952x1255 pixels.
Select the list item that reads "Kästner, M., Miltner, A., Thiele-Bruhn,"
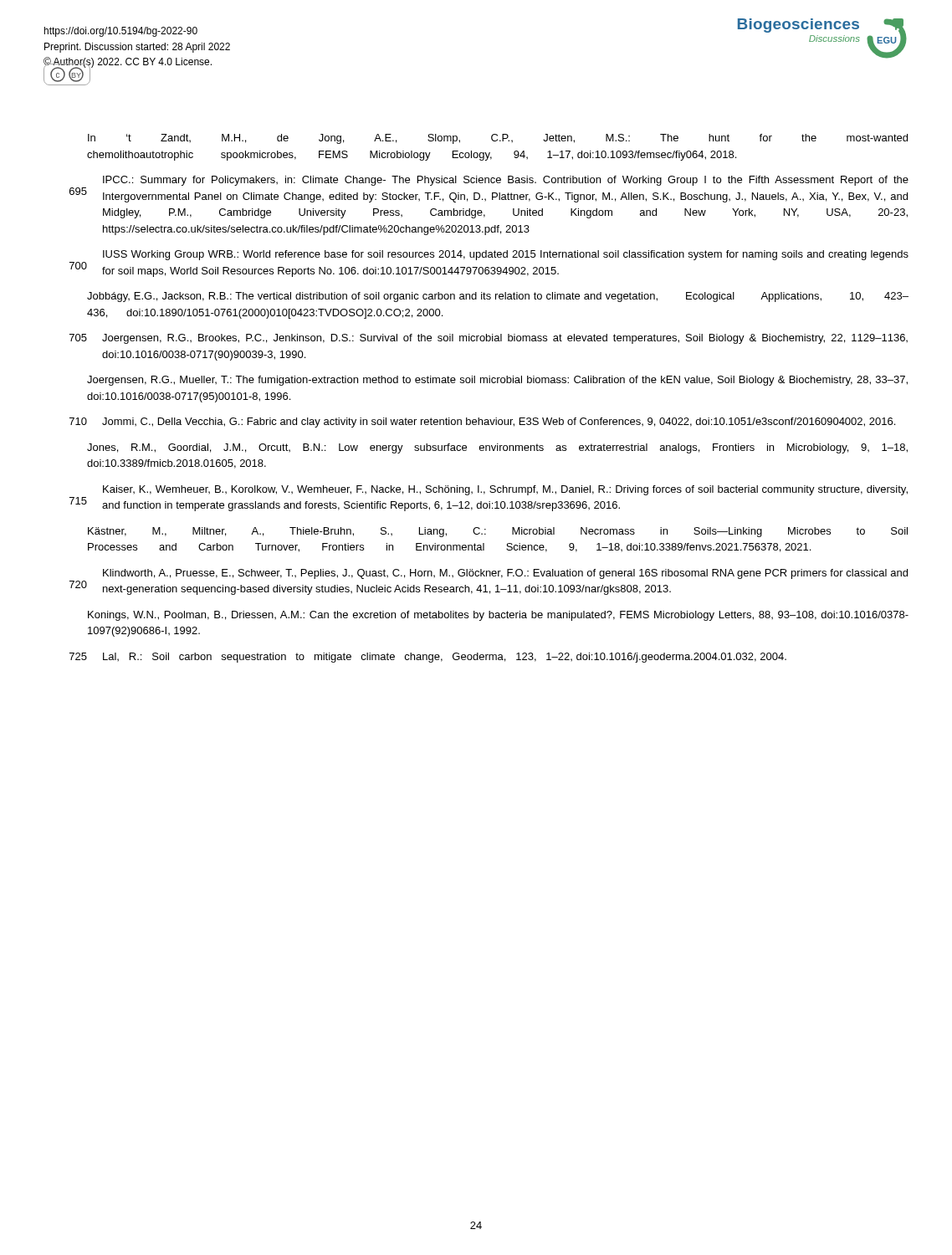tap(476, 539)
